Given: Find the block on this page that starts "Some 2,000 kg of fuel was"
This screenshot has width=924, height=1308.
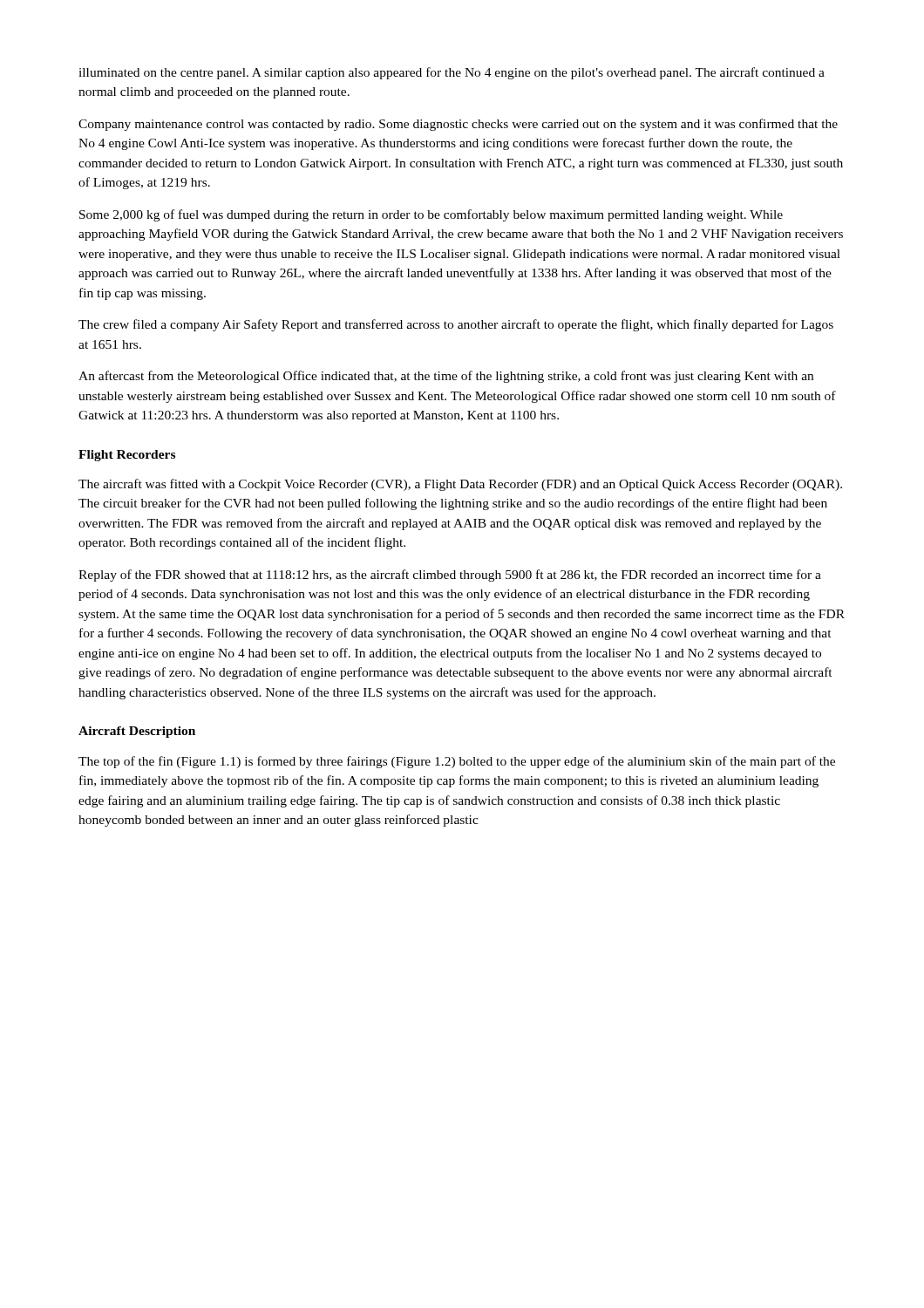Looking at the screenshot, I should 462,254.
